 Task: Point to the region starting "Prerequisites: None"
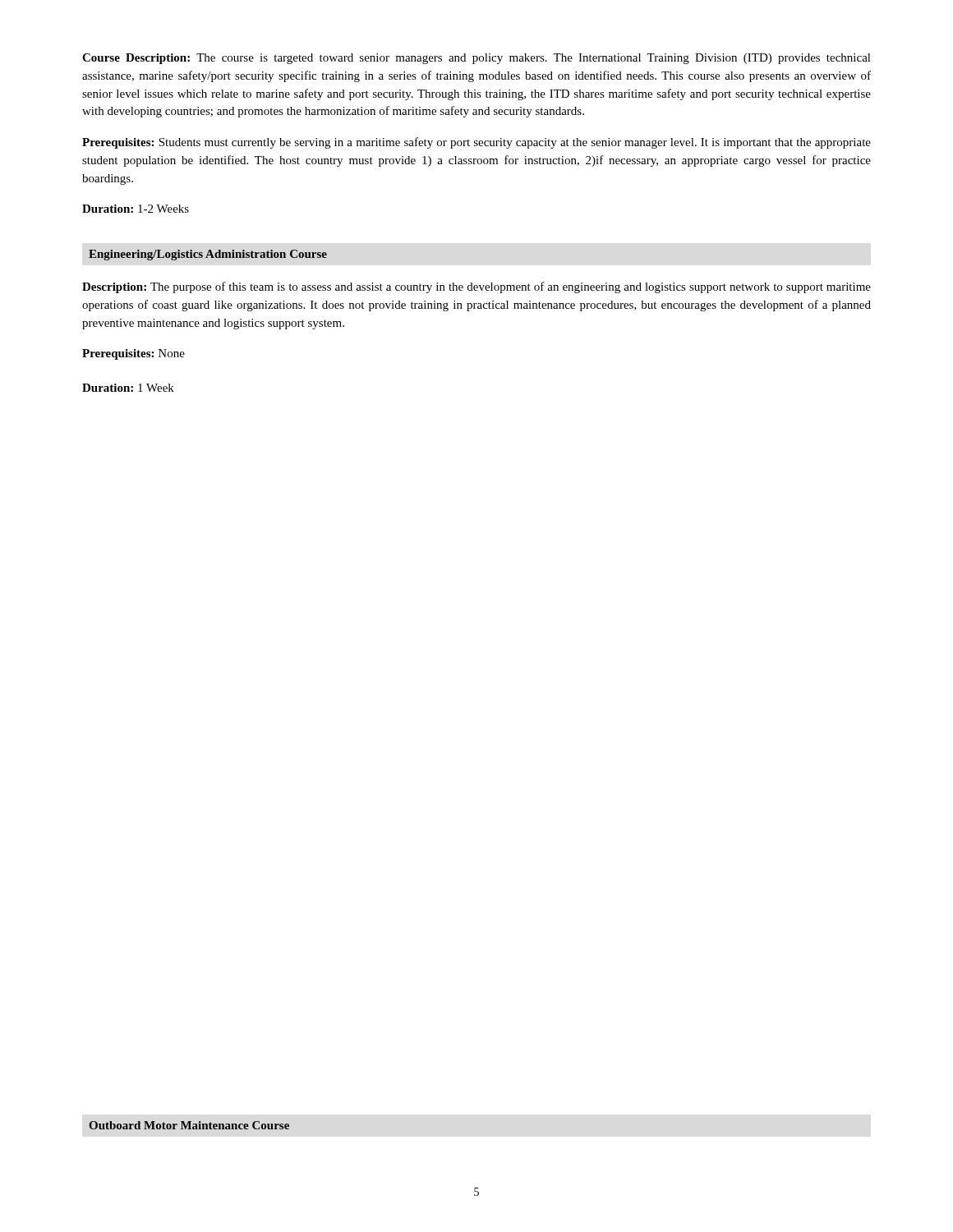(x=133, y=353)
